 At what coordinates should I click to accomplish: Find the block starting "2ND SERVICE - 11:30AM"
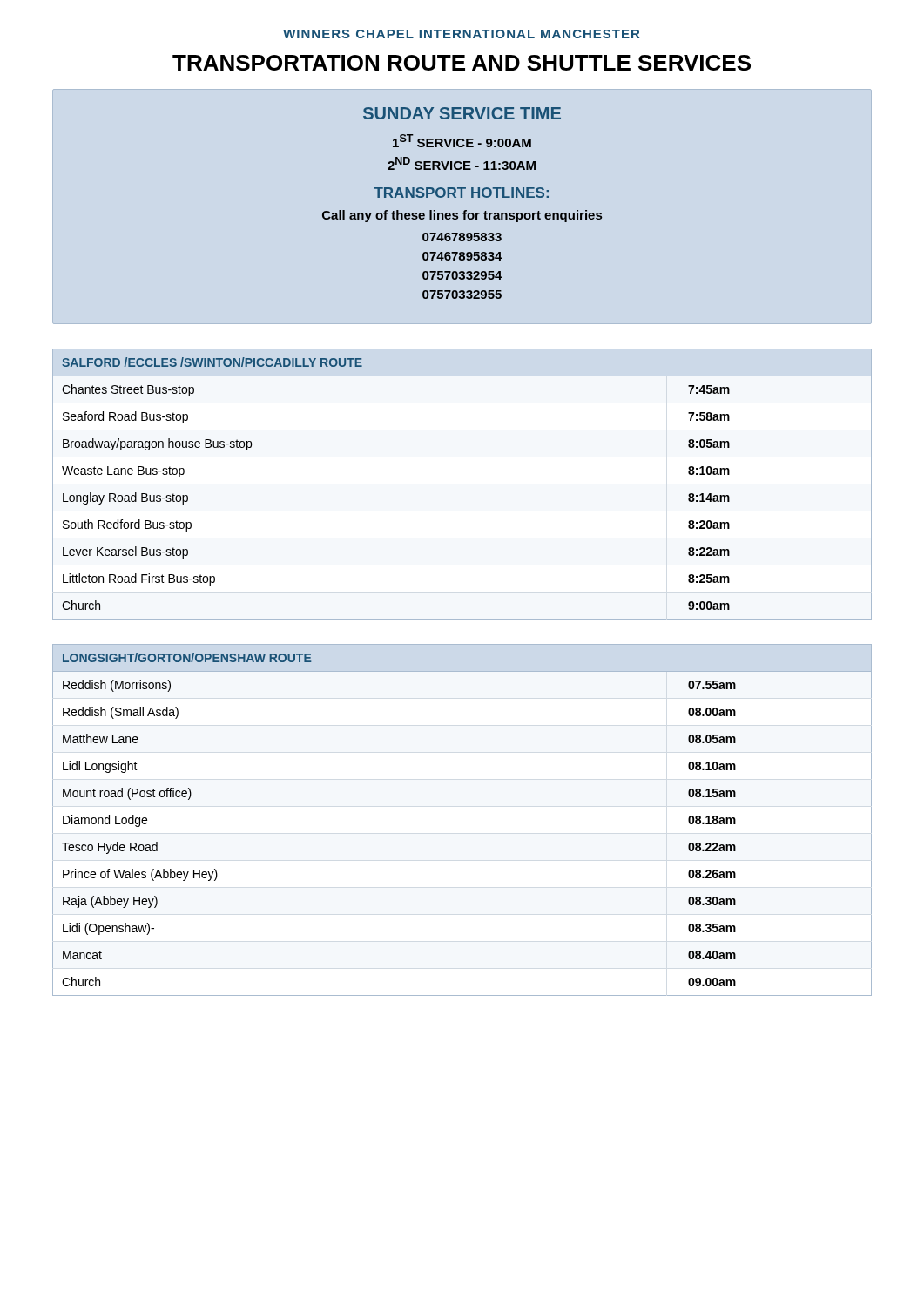pyautogui.click(x=462, y=164)
